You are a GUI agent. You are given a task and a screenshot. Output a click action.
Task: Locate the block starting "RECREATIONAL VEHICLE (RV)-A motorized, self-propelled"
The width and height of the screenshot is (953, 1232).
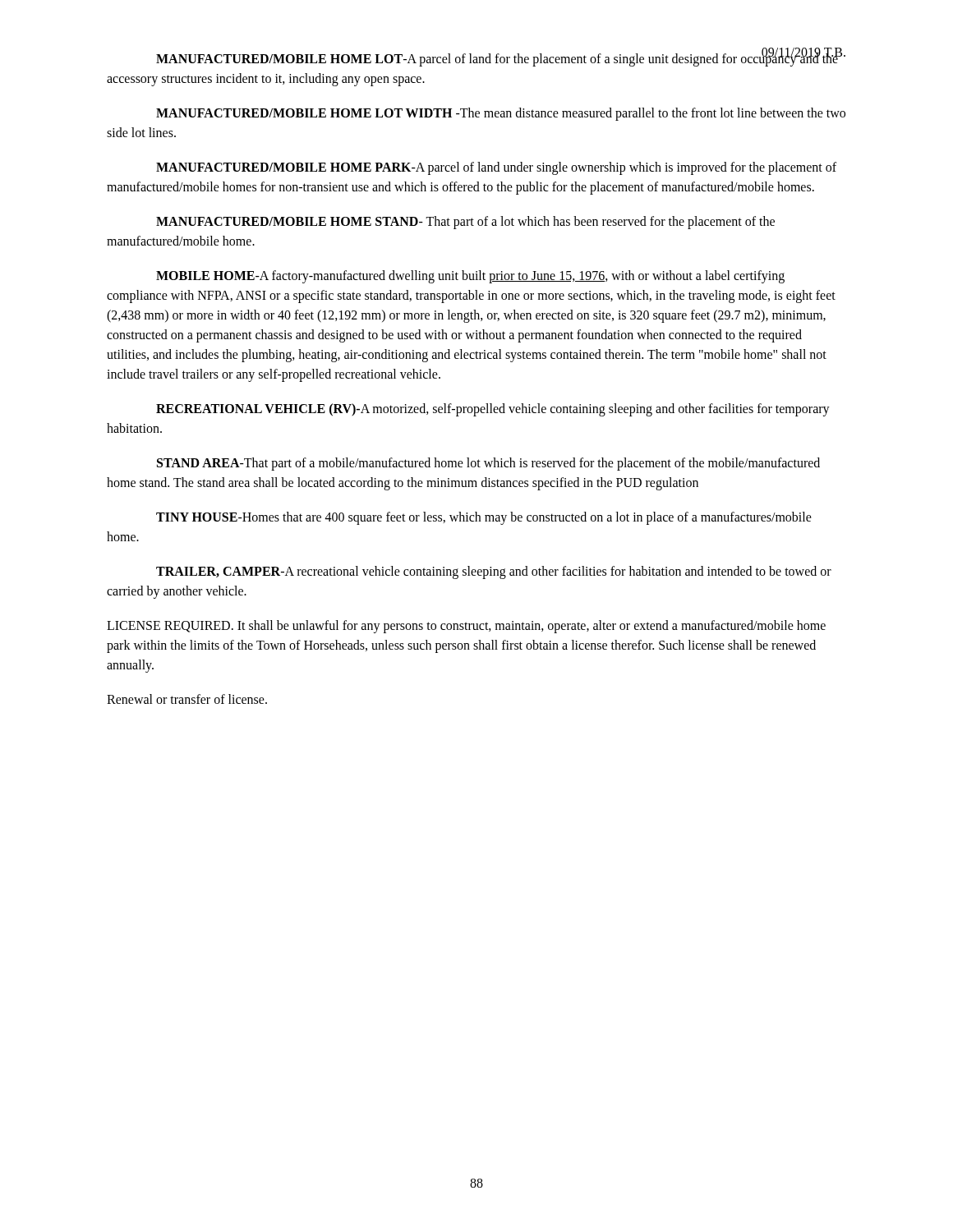pyautogui.click(x=468, y=418)
